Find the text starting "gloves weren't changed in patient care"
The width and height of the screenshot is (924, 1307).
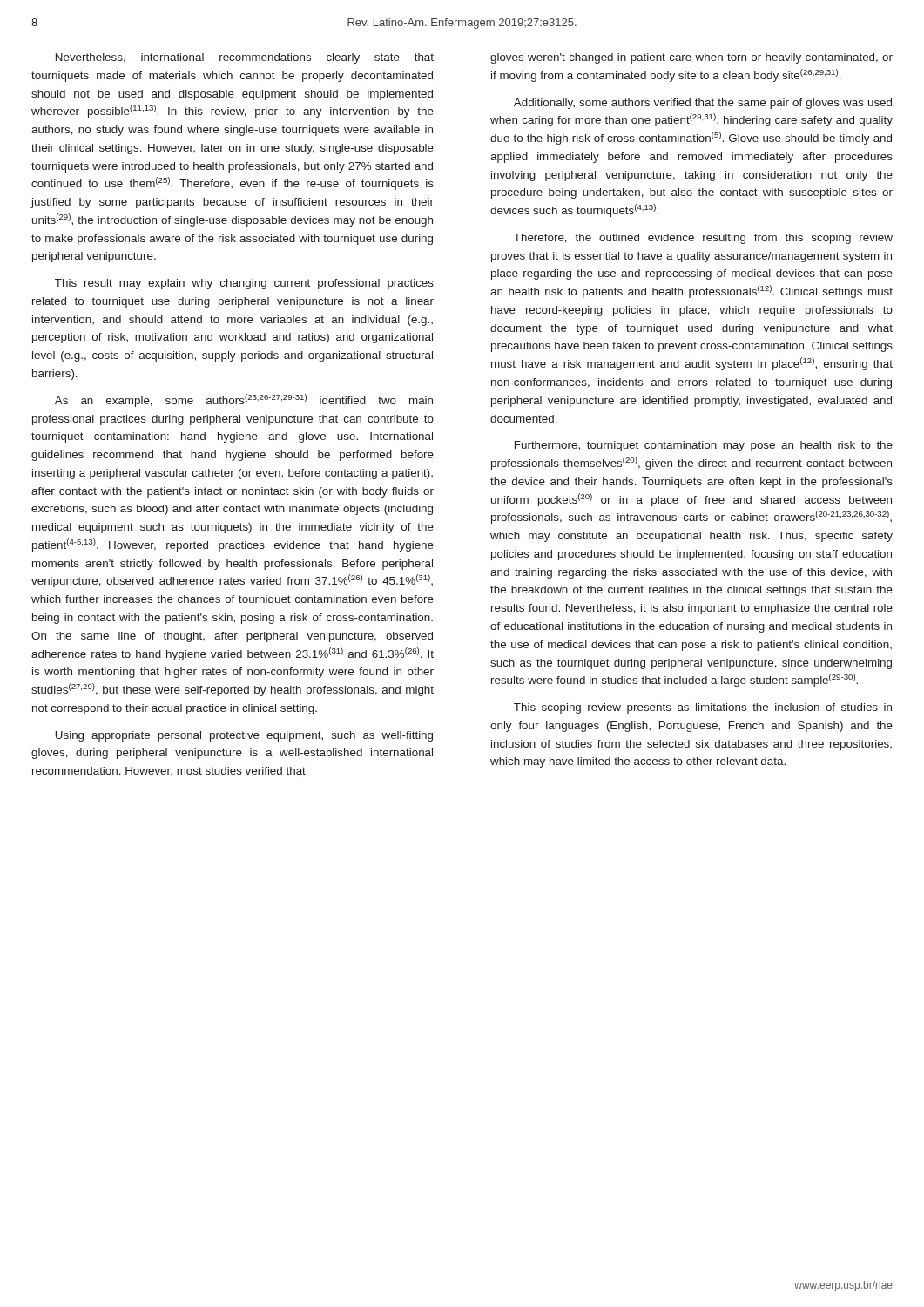coord(691,410)
